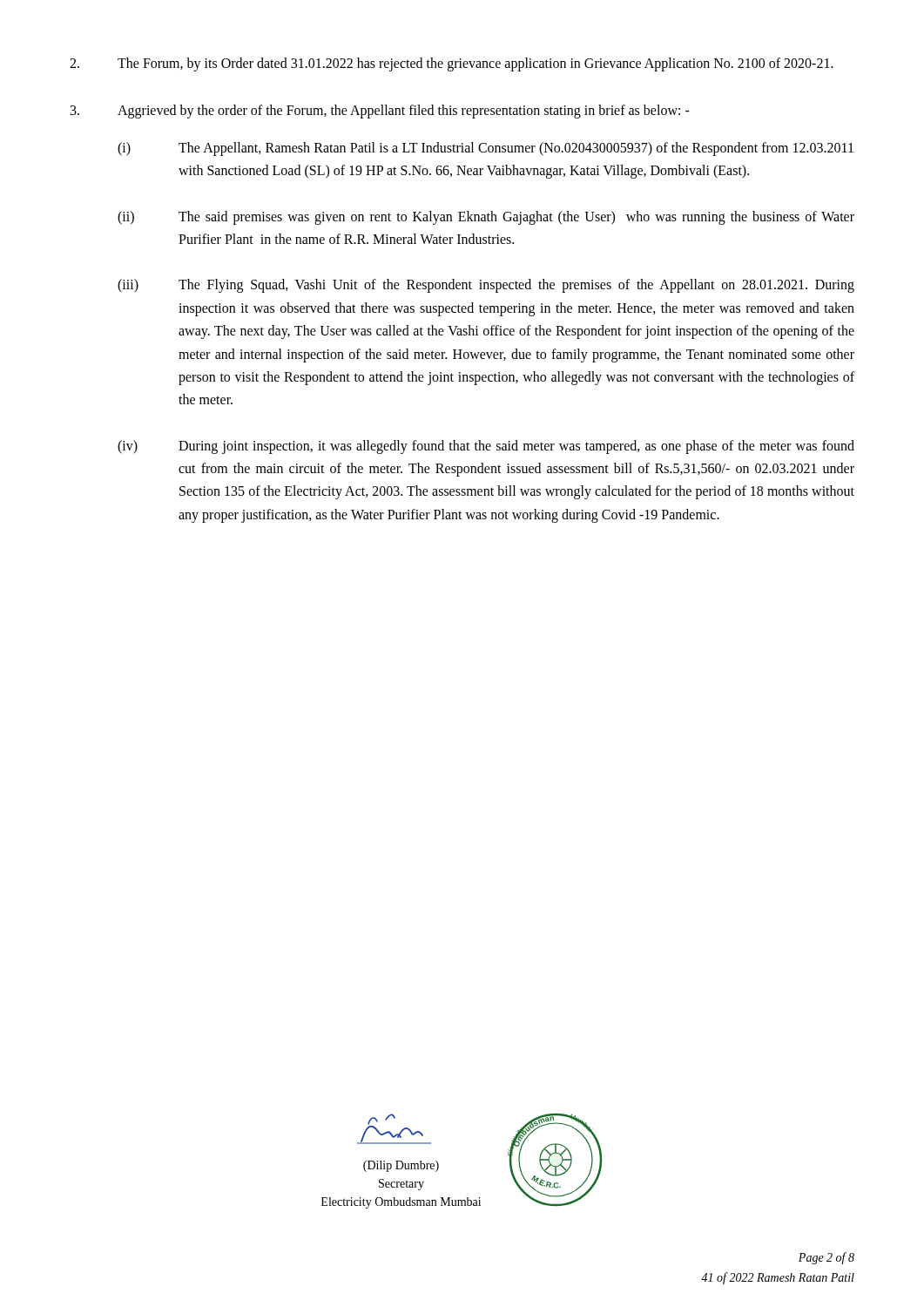The image size is (924, 1307).
Task: Point to the element starting "(i) The Appellant, Ramesh Ratan Patil is"
Action: [x=486, y=160]
